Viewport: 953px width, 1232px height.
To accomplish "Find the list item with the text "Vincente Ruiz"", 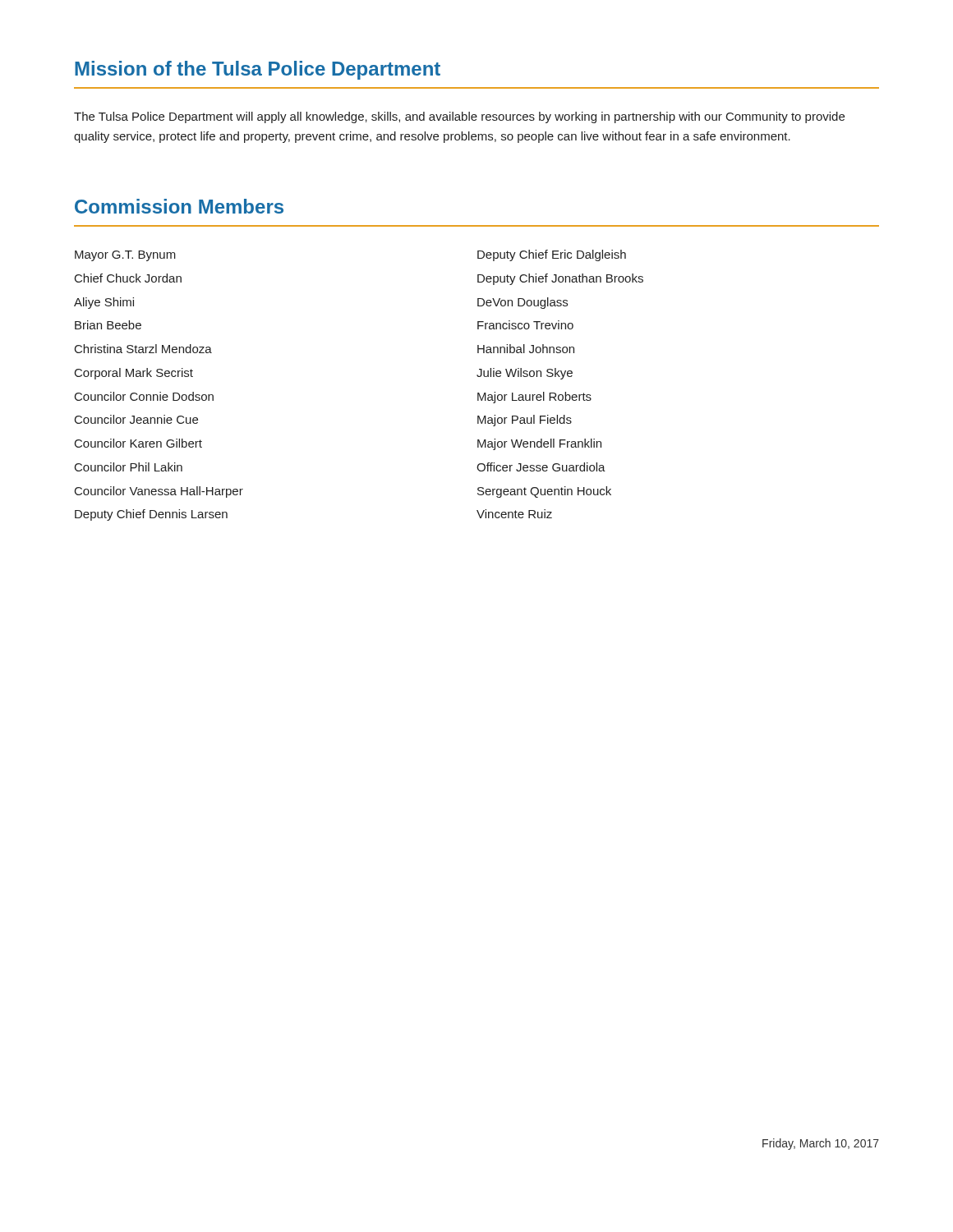I will pos(514,514).
